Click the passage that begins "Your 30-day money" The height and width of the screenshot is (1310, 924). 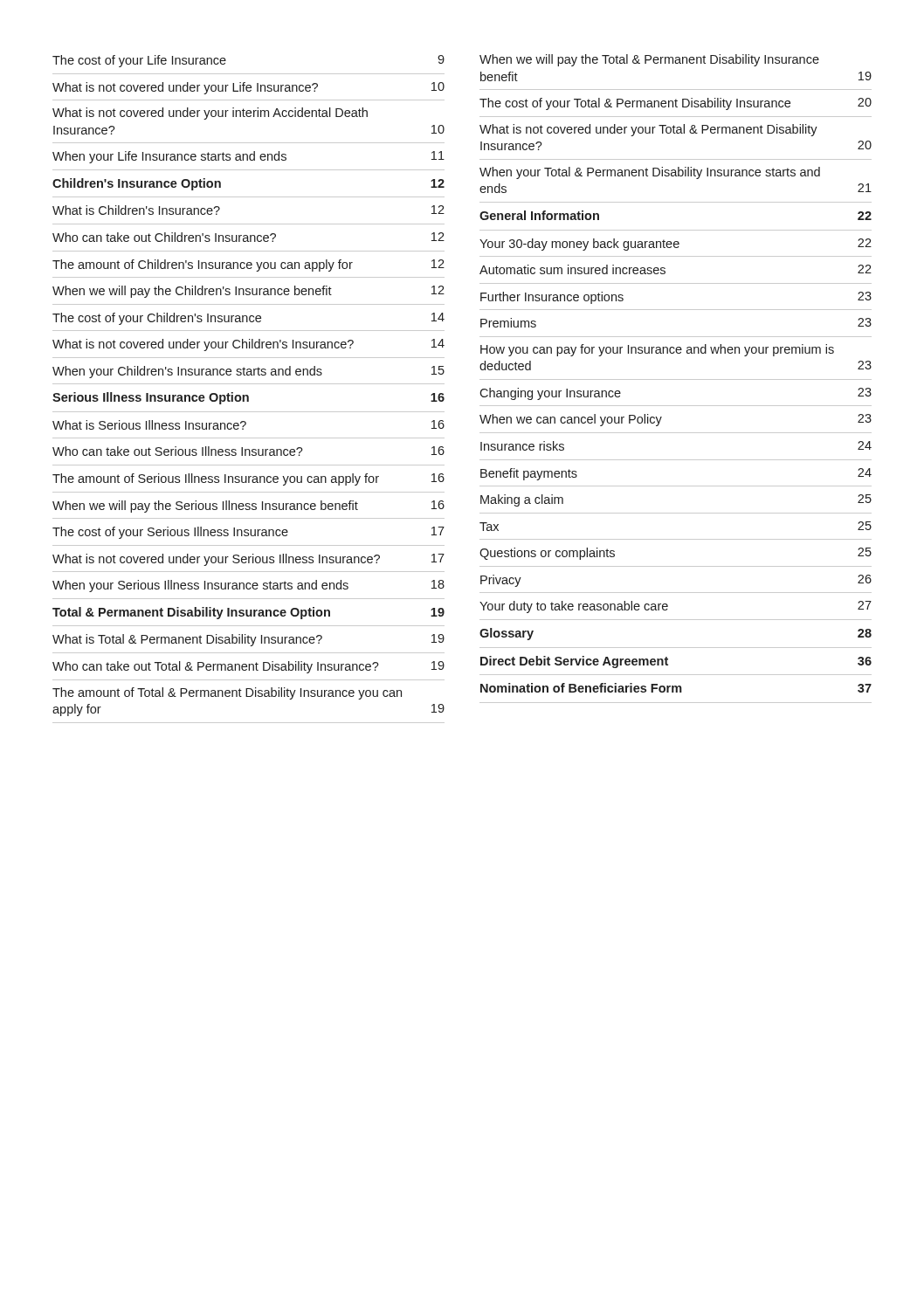(x=676, y=243)
